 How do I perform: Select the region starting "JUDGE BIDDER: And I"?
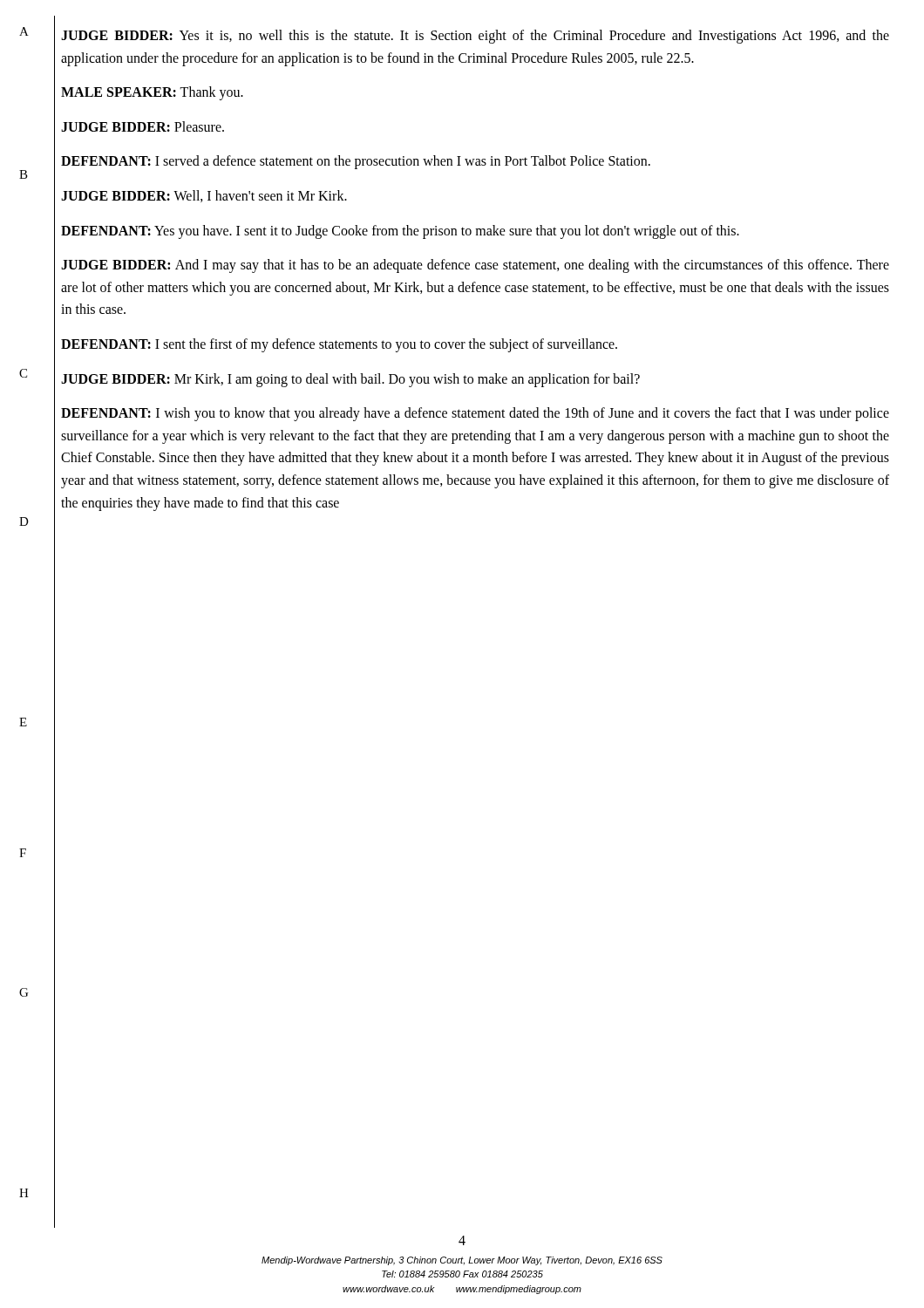(475, 287)
